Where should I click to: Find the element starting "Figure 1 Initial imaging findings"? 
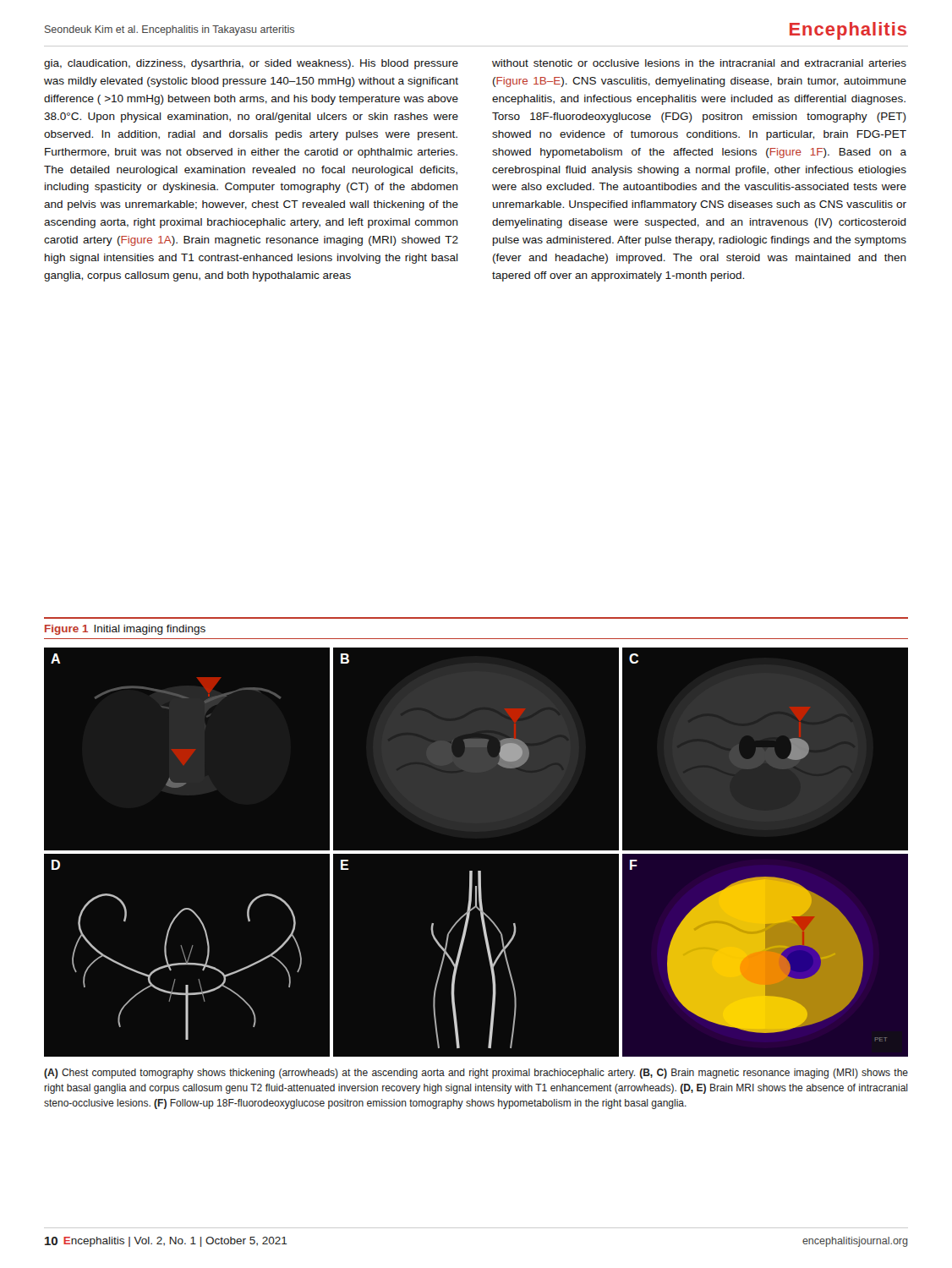point(125,629)
